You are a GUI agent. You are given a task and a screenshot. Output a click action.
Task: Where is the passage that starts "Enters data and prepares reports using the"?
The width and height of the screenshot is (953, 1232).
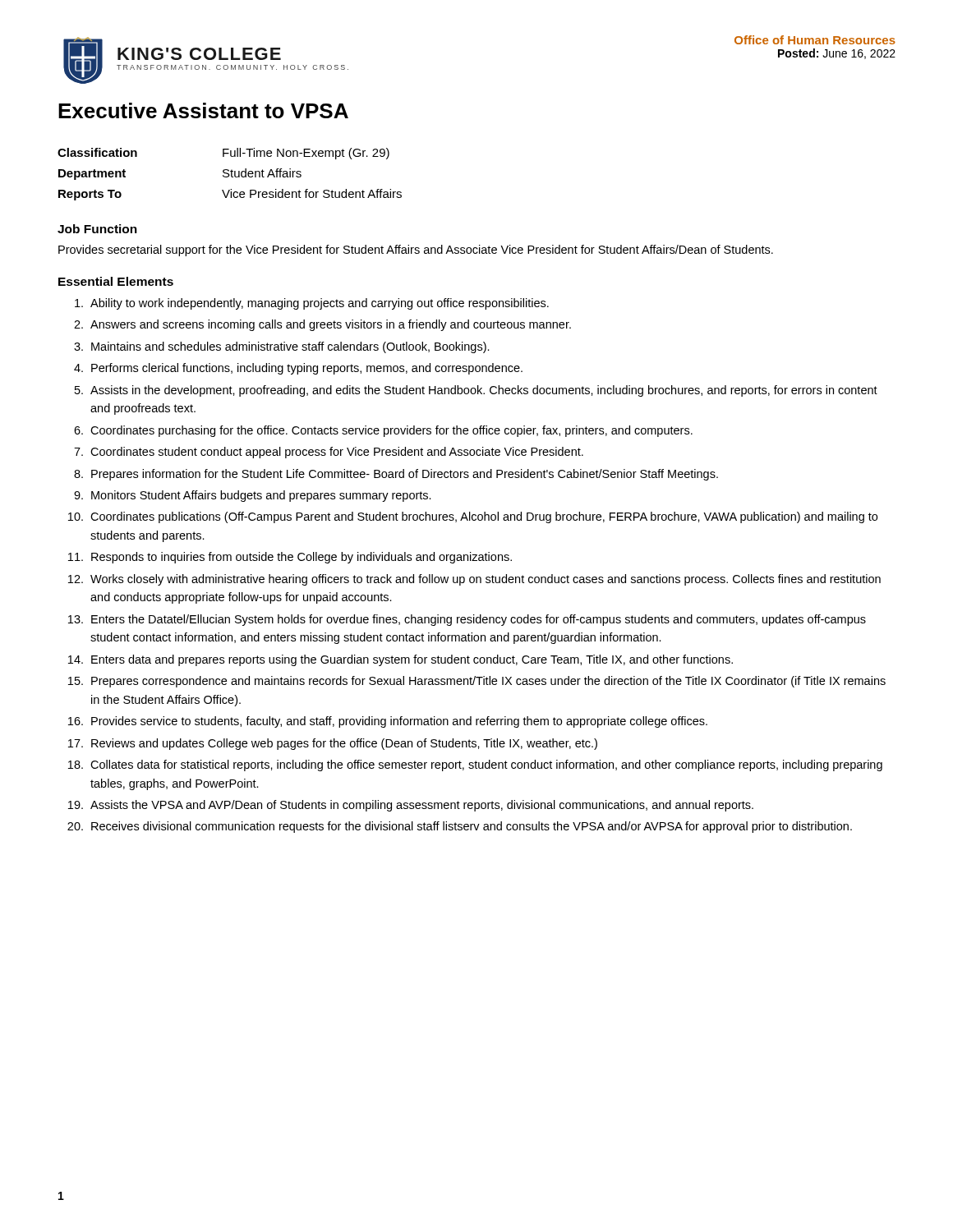pos(491,659)
